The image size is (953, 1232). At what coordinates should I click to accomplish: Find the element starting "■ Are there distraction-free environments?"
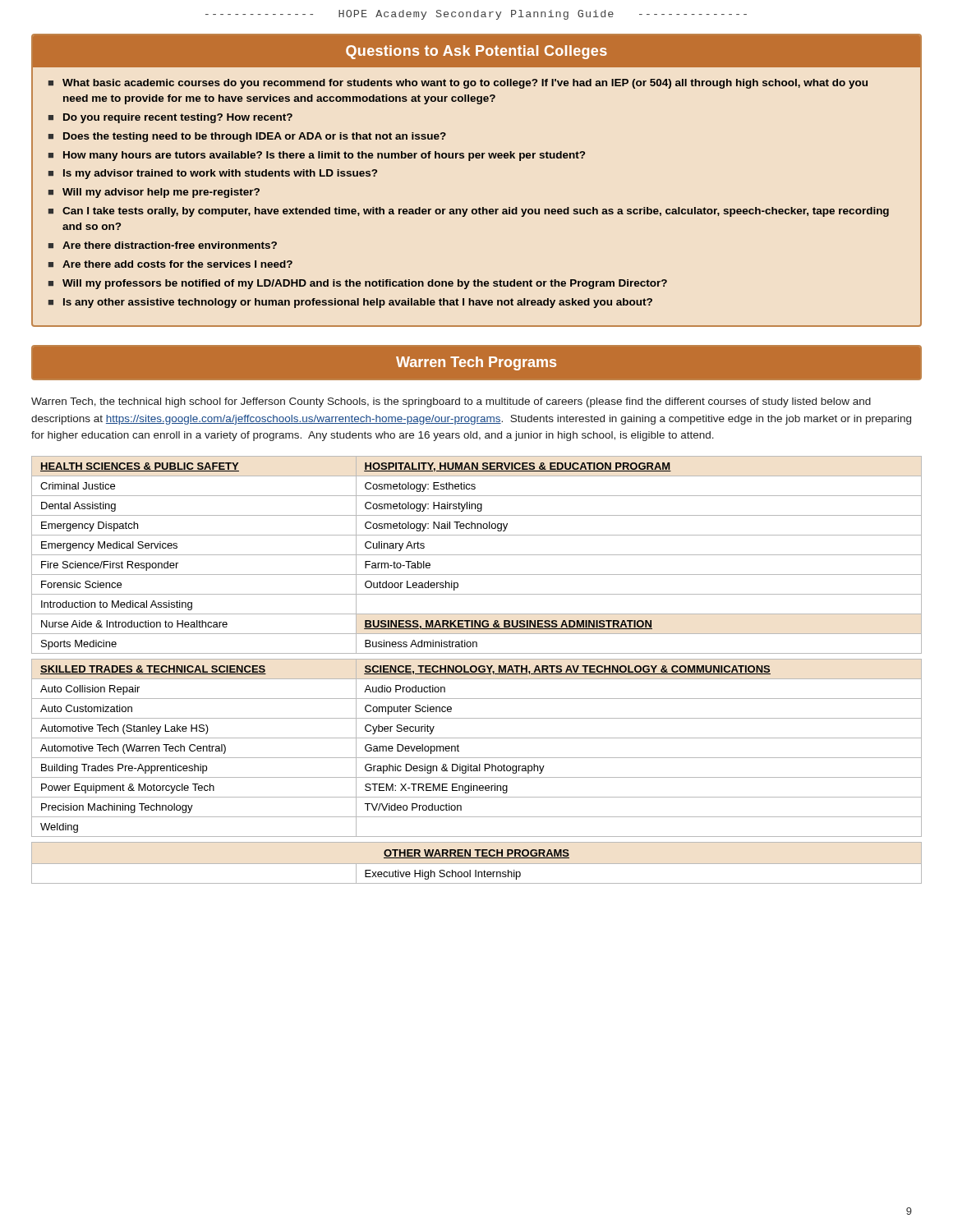(163, 246)
